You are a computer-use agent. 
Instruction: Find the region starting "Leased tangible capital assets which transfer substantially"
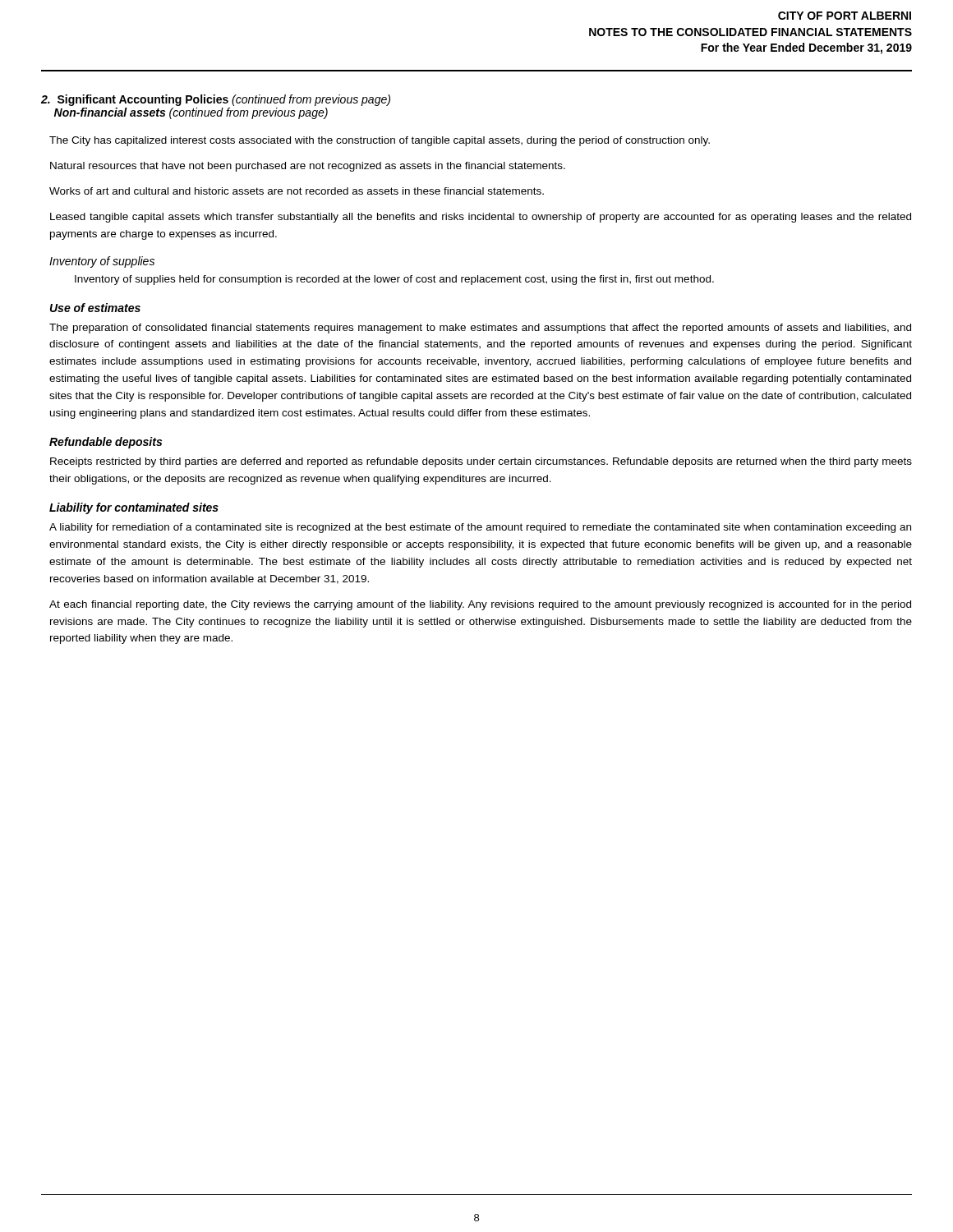pos(481,225)
